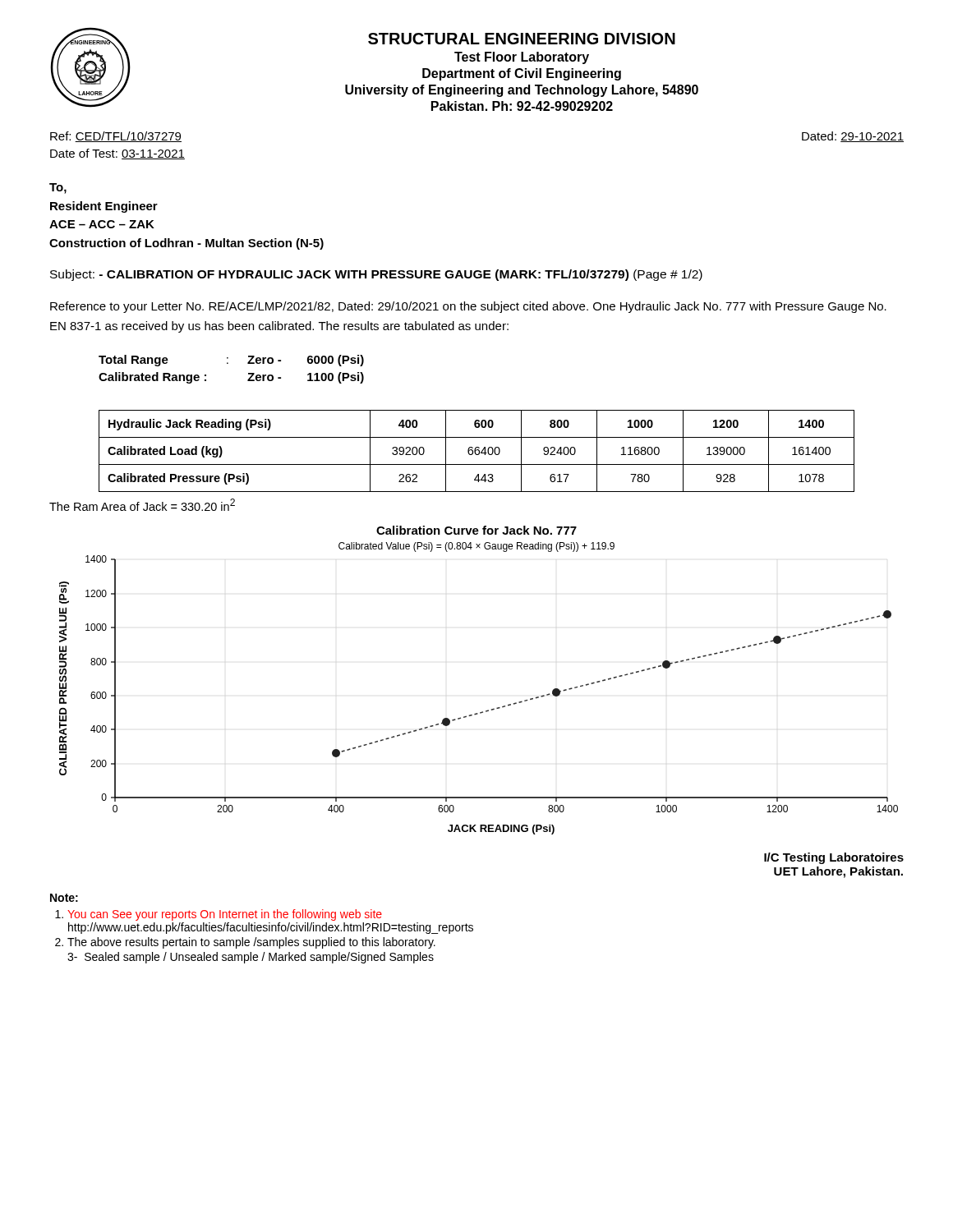Select the table that reads "Calibrated Pressure (Psi)"
Screen dimensions: 1232x953
click(476, 439)
